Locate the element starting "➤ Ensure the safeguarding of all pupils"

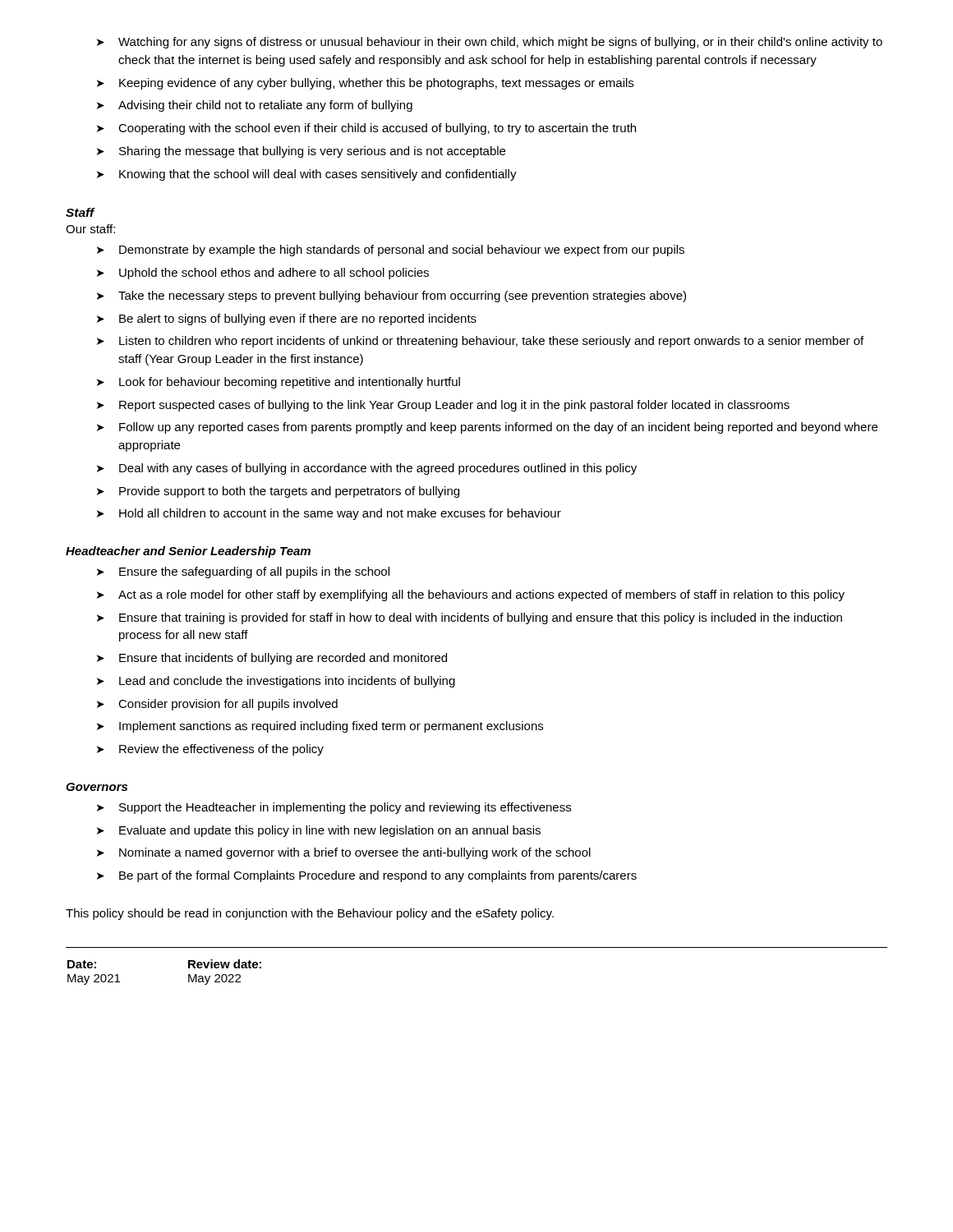(x=243, y=572)
